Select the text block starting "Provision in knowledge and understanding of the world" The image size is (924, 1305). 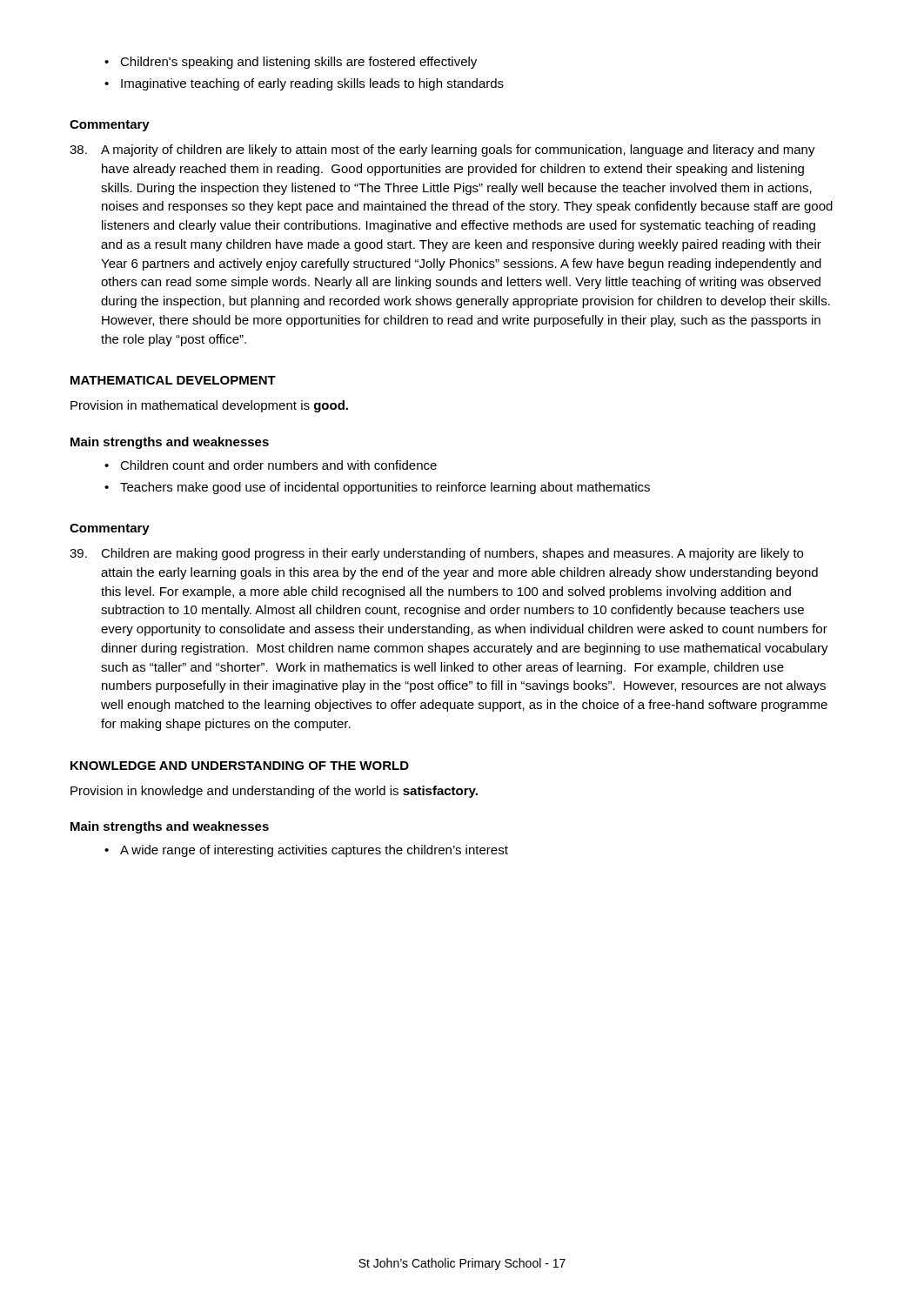274,790
